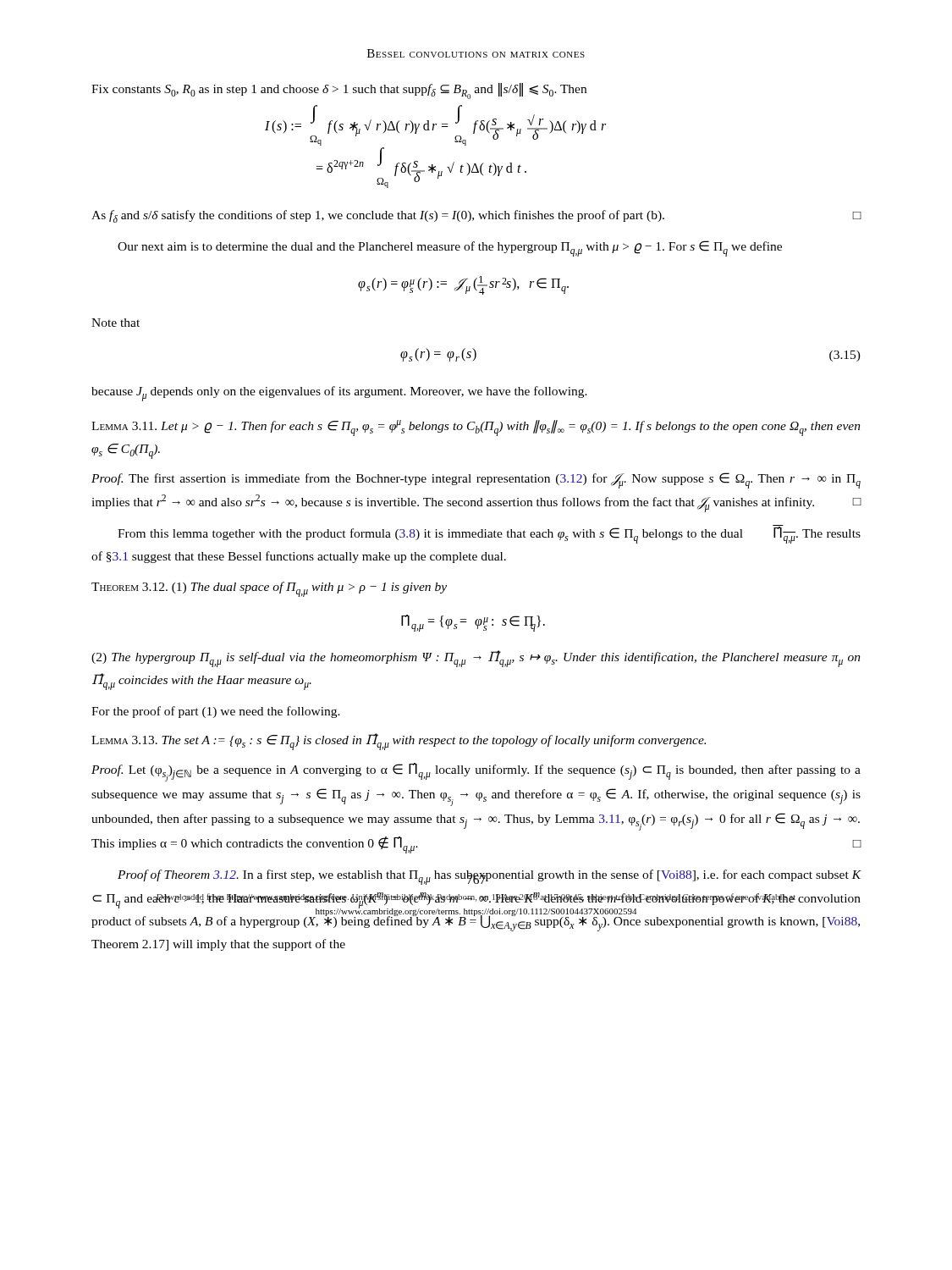Find the block on this page that starts "Lemma 3.13. The set A"
Image resolution: width=952 pixels, height=1270 pixels.
coord(399,741)
